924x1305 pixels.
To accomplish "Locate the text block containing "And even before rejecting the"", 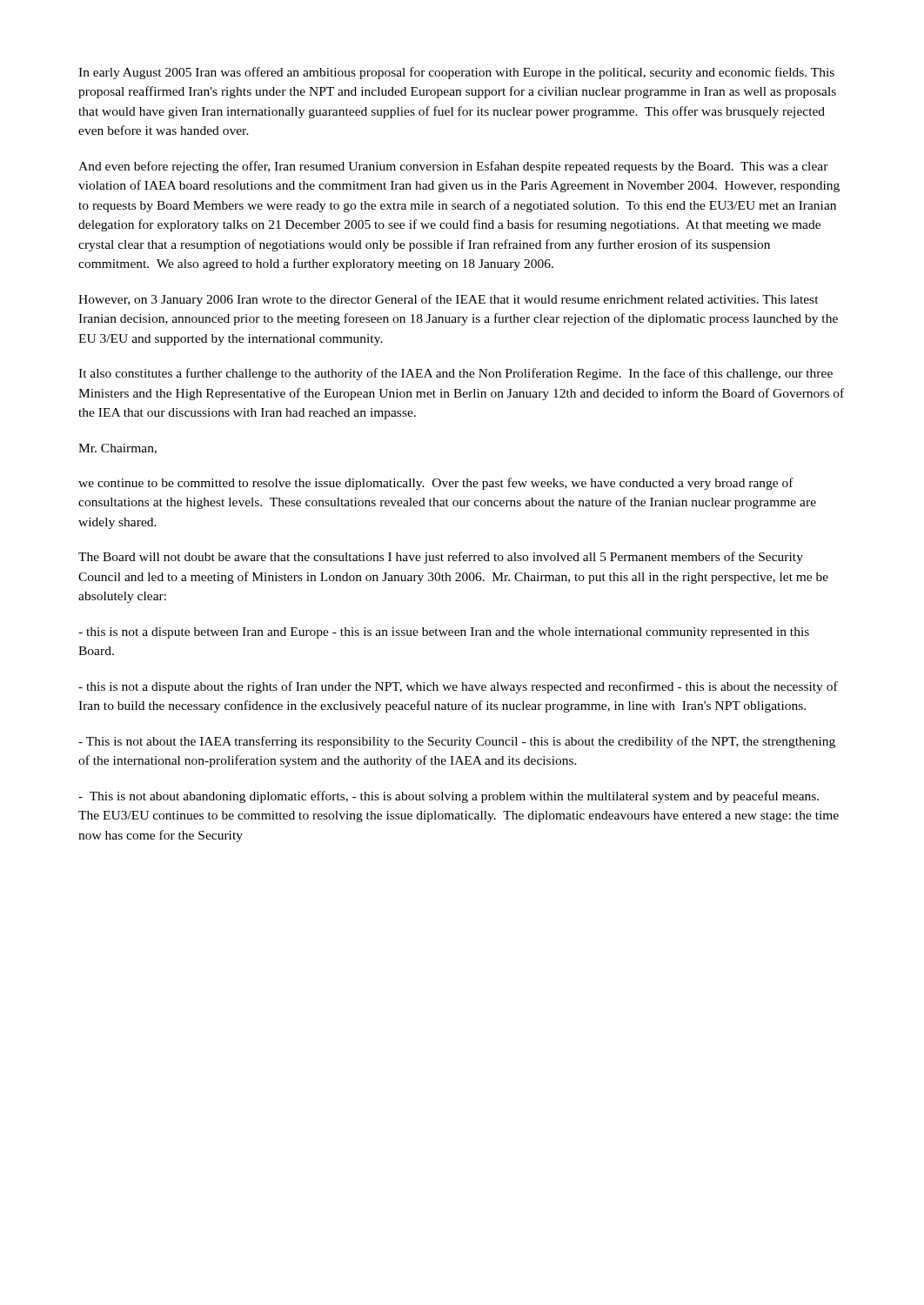I will click(459, 214).
